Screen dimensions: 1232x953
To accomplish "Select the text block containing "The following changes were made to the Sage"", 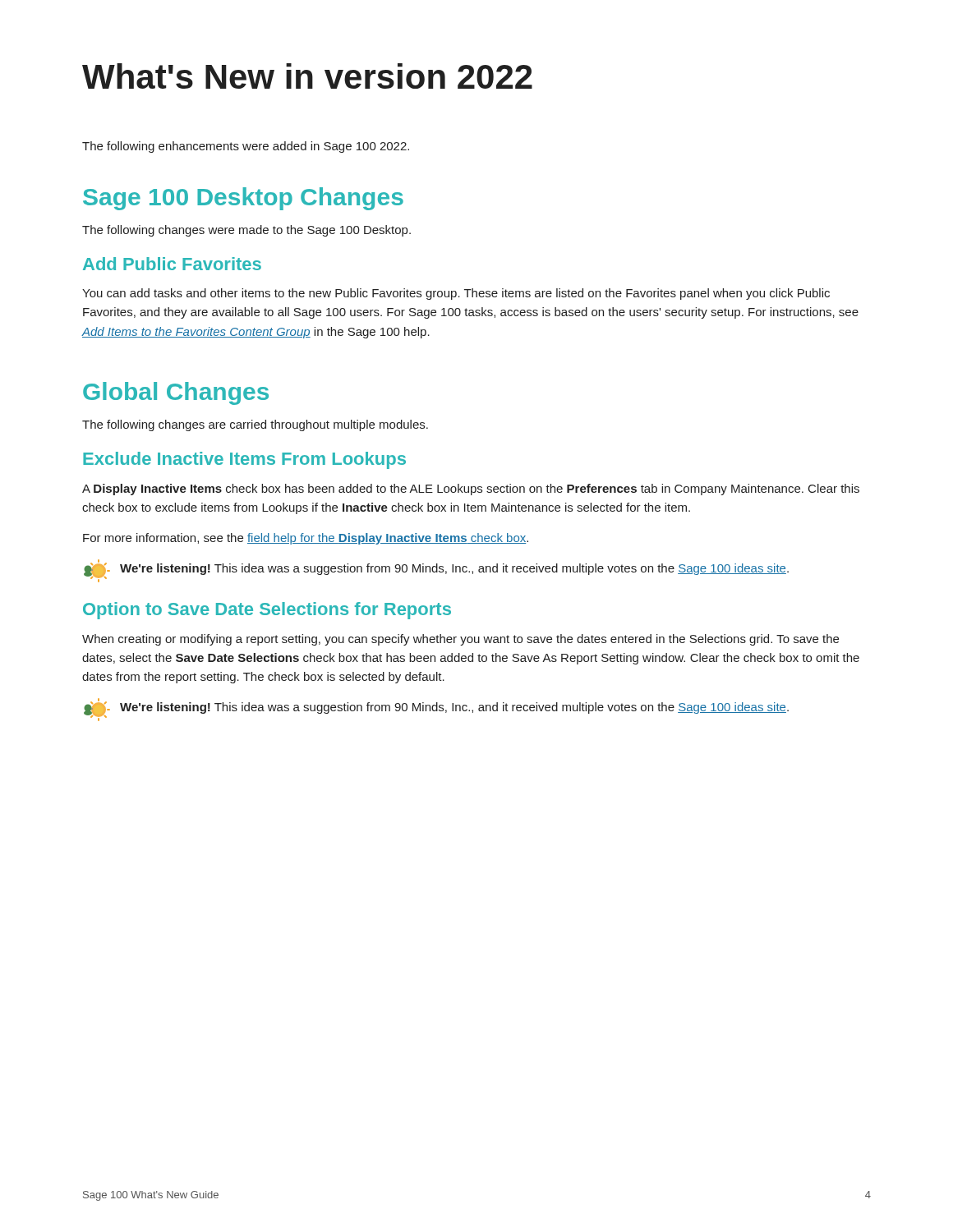I will 246,231.
